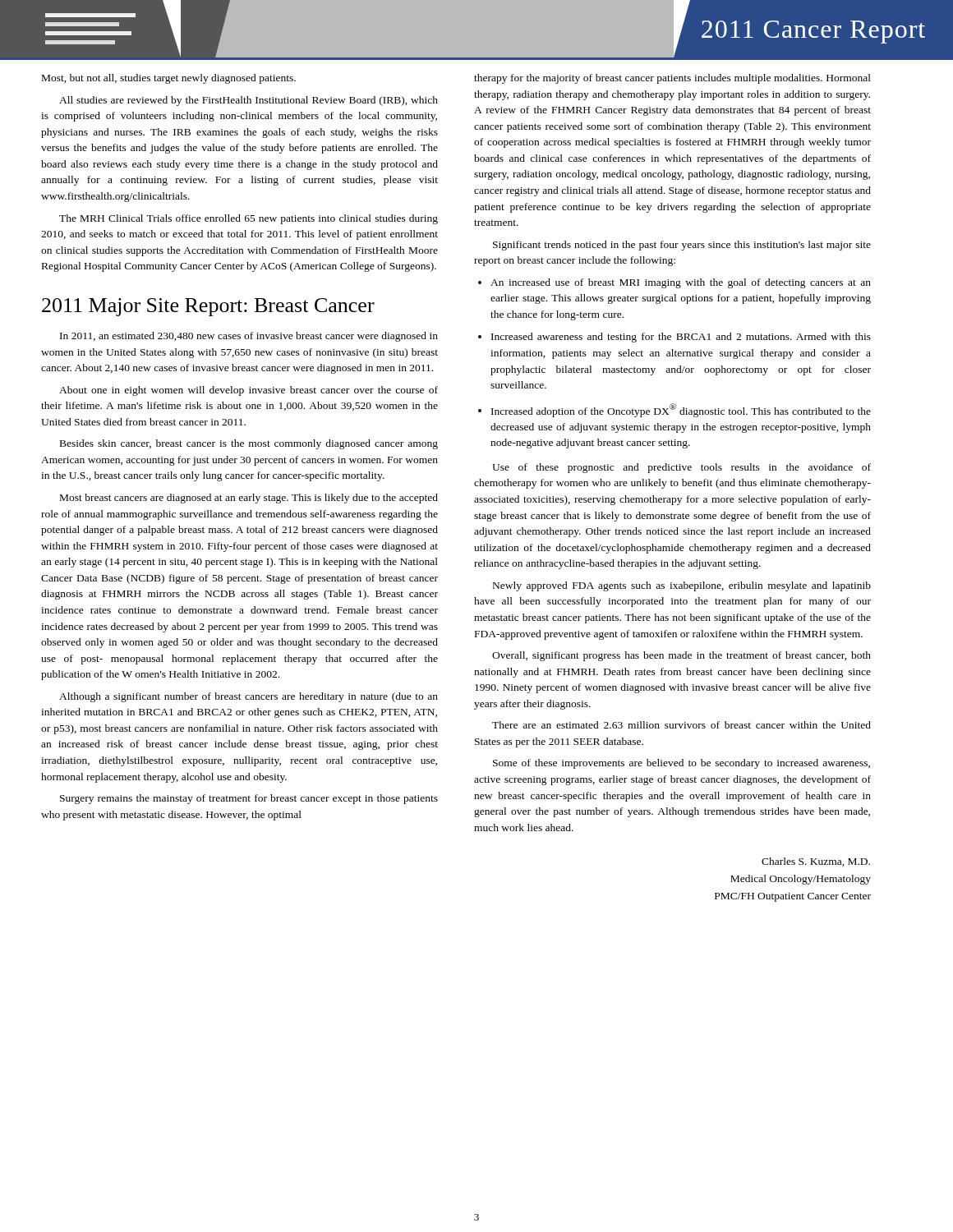Screen dimensions: 1232x953
Task: Select the text block with the text "therapy for the majority"
Action: click(x=672, y=169)
